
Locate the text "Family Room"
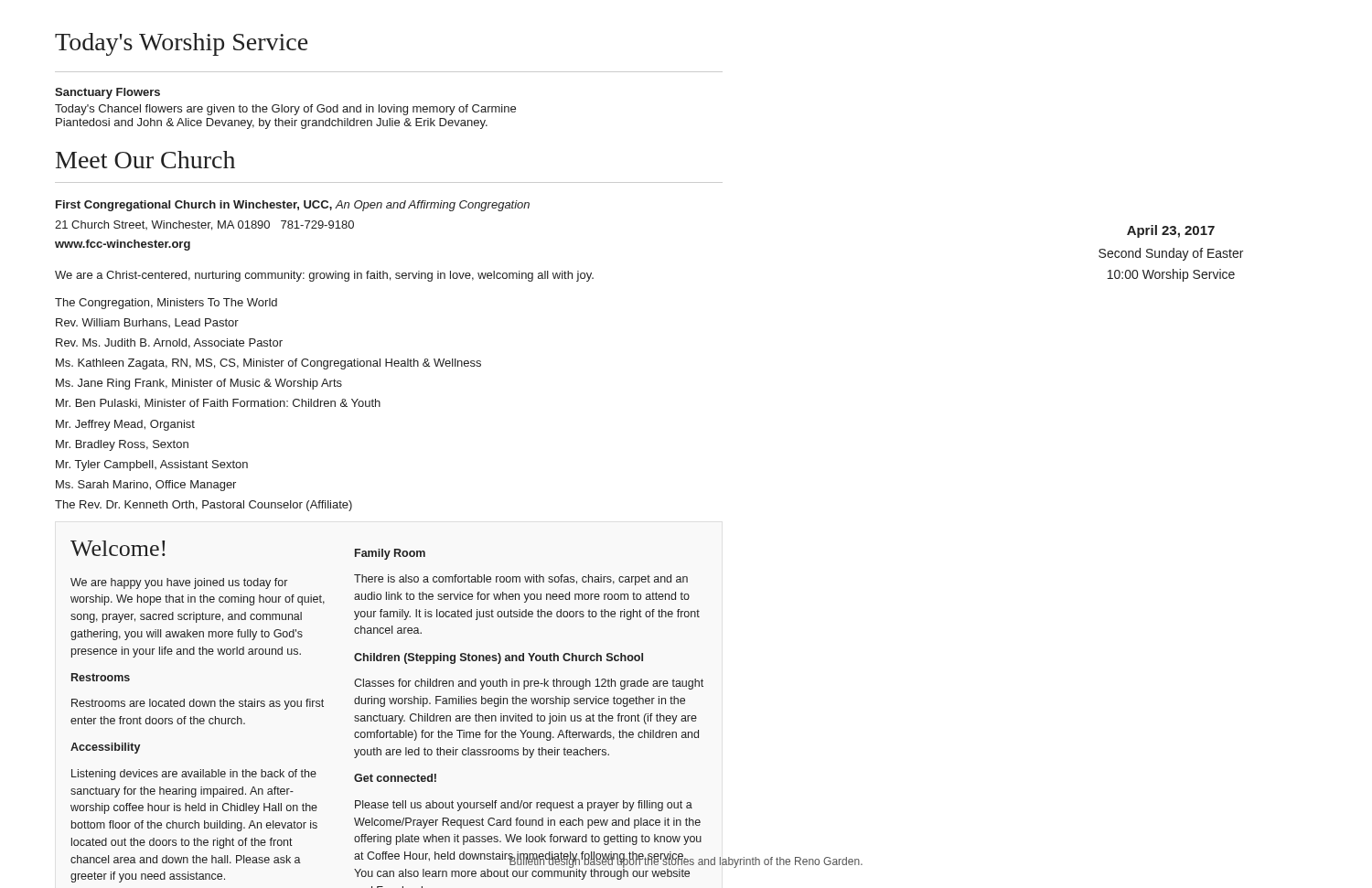[390, 554]
